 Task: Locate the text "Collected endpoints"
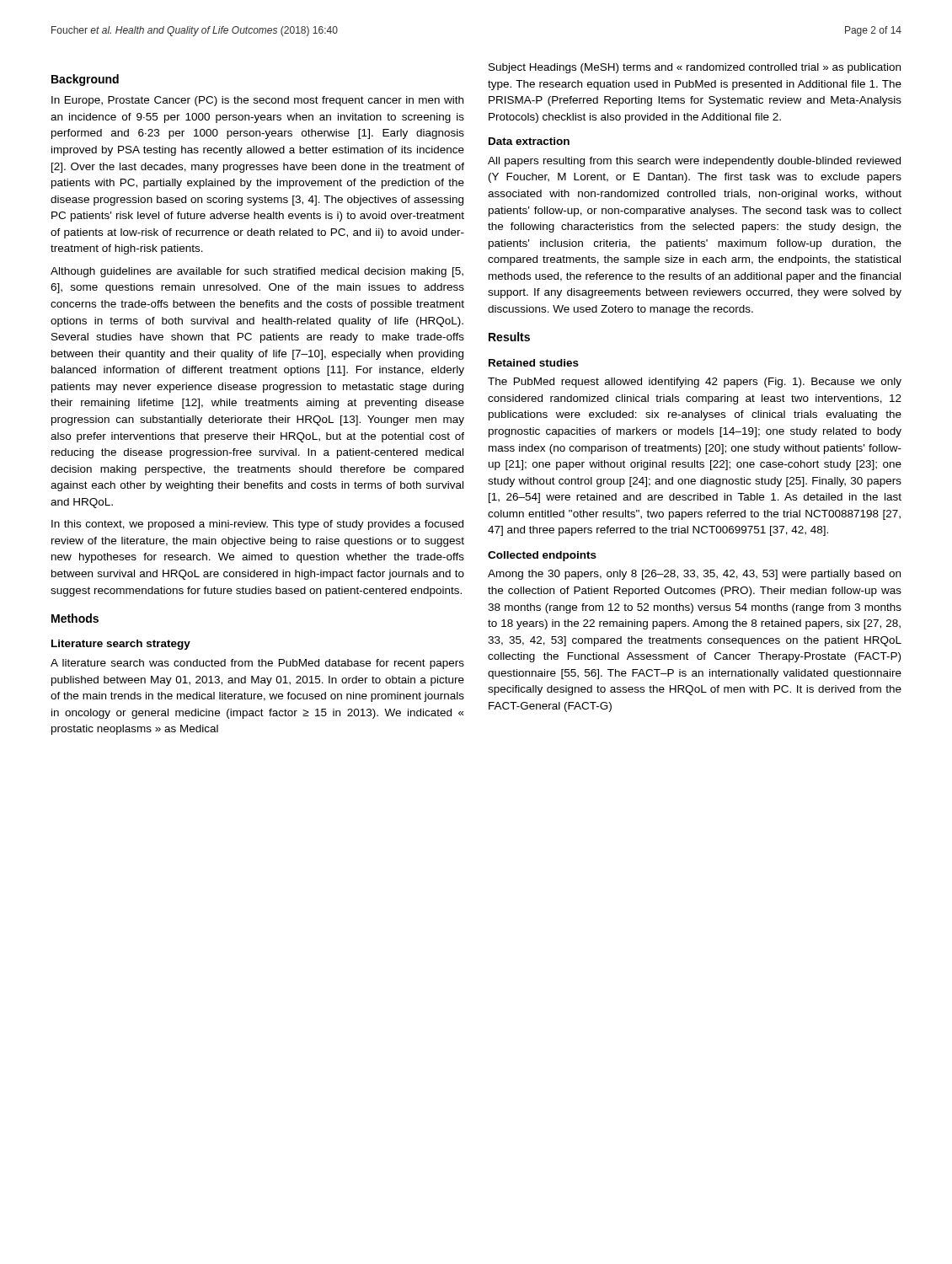pos(542,555)
